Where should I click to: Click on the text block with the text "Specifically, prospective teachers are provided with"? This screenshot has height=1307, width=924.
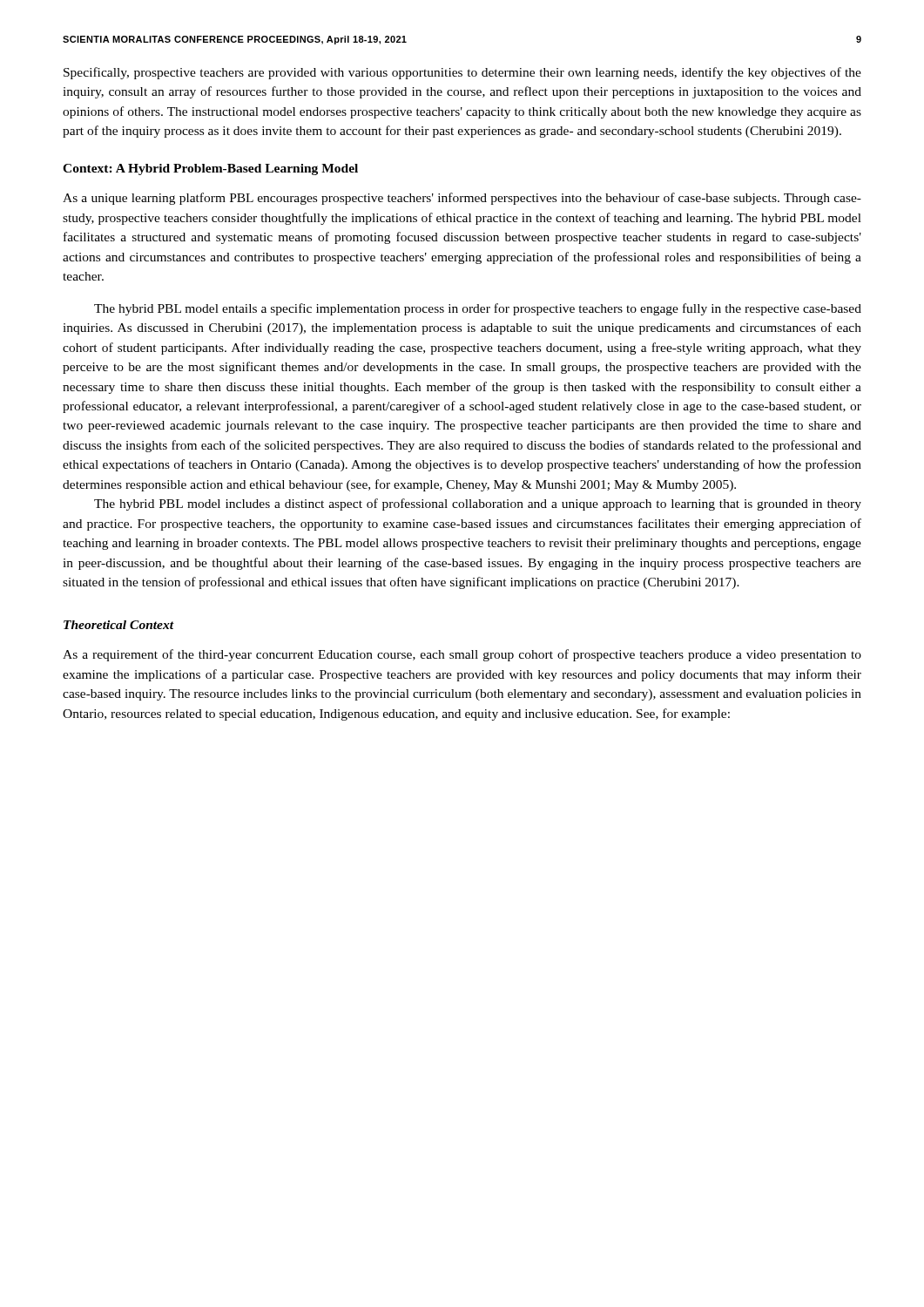click(x=462, y=101)
